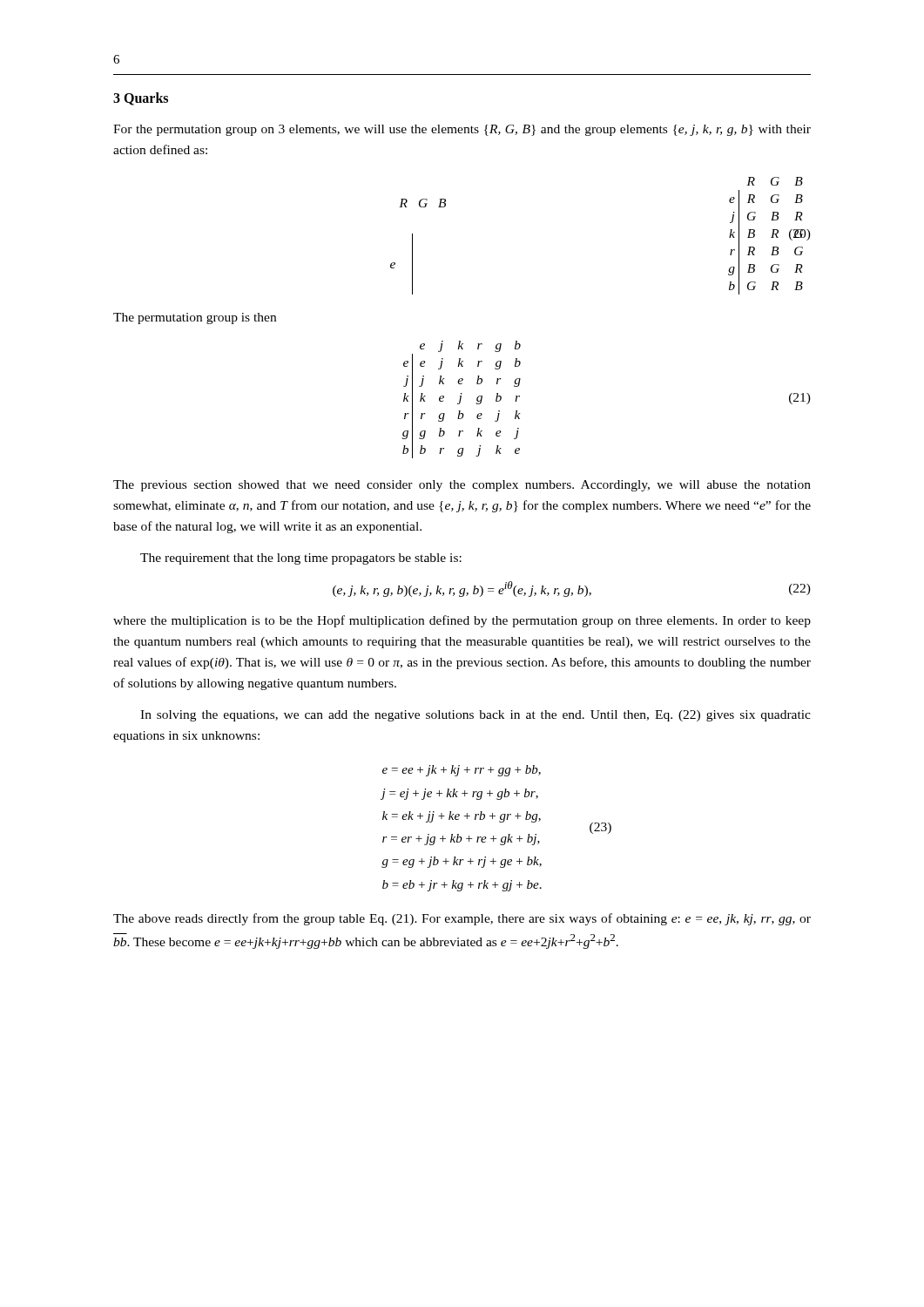The width and height of the screenshot is (924, 1307).
Task: Select the text block with the text "The previous section showed that we need"
Action: click(462, 505)
